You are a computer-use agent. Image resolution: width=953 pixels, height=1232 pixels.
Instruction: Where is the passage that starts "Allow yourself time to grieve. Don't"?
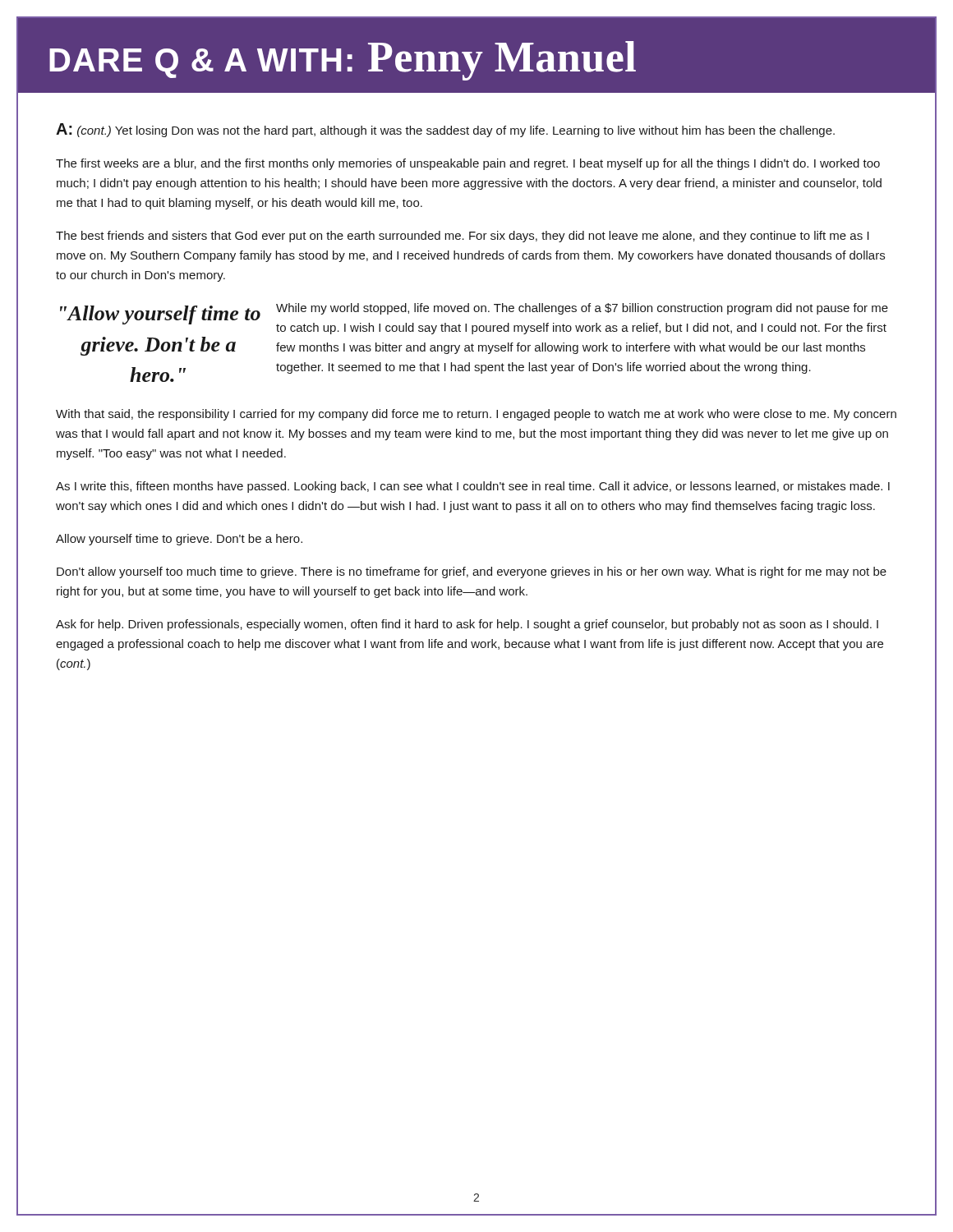click(x=180, y=538)
